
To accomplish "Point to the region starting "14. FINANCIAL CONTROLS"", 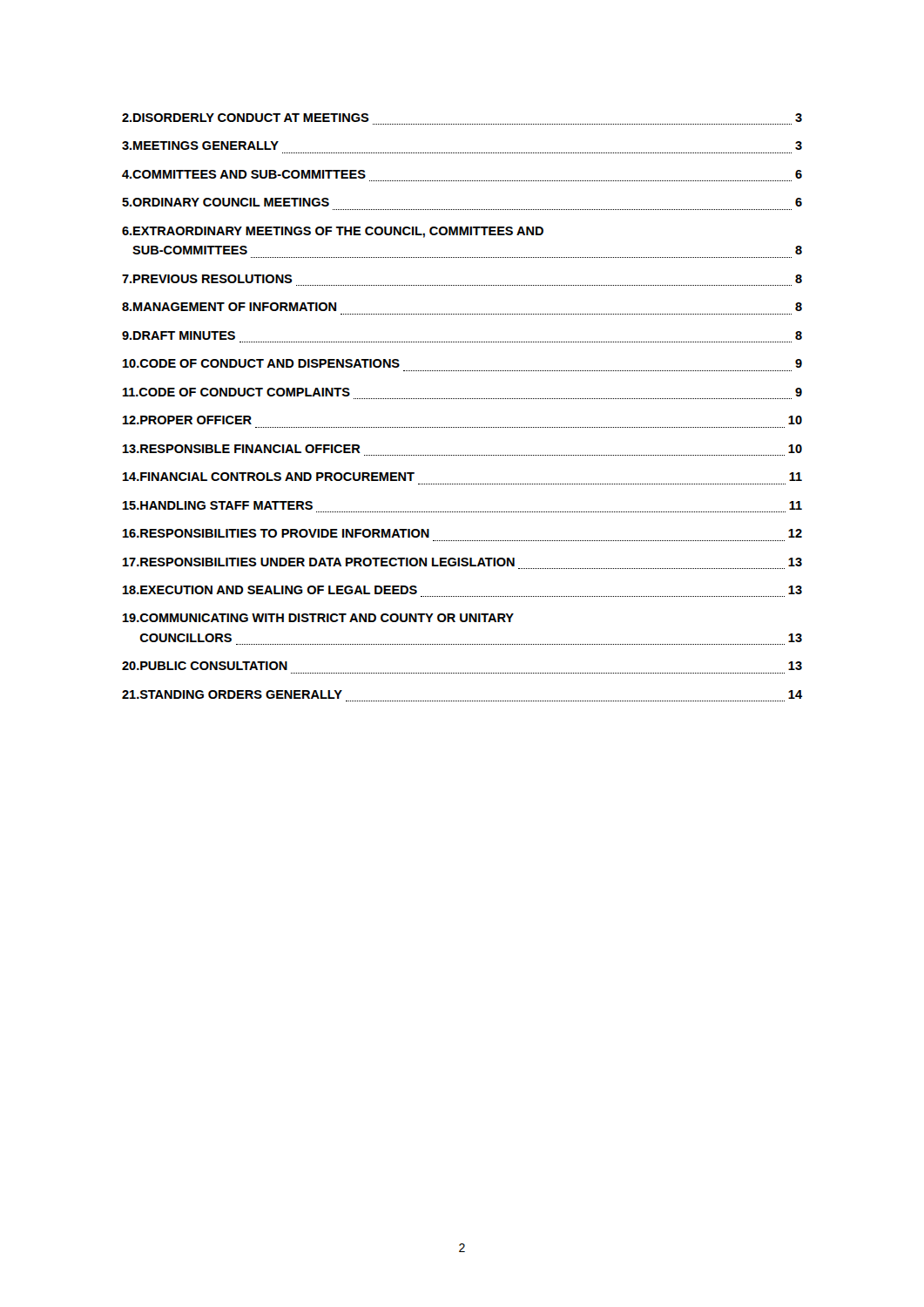I will [x=462, y=477].
